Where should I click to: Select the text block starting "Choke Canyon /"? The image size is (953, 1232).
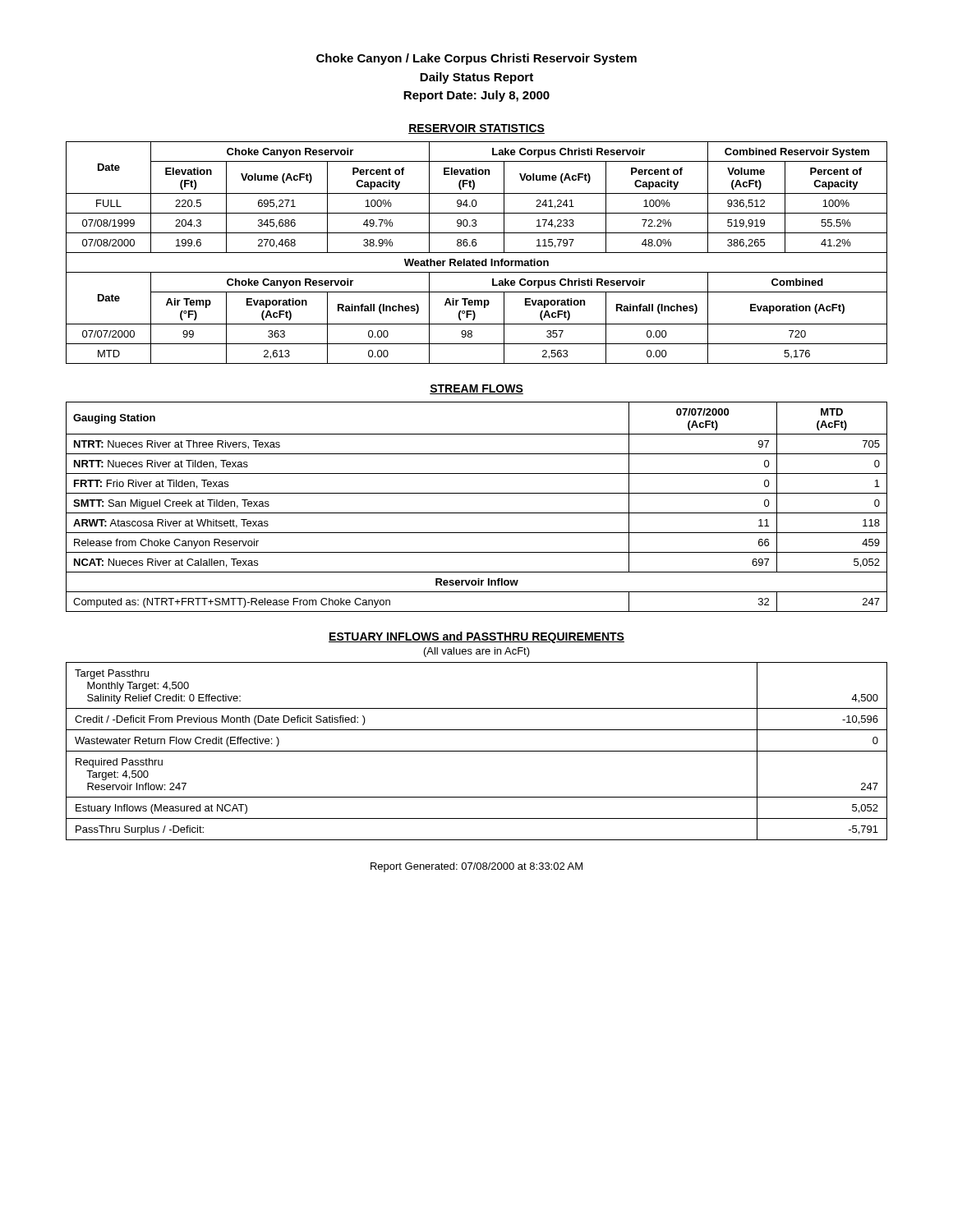(x=476, y=77)
